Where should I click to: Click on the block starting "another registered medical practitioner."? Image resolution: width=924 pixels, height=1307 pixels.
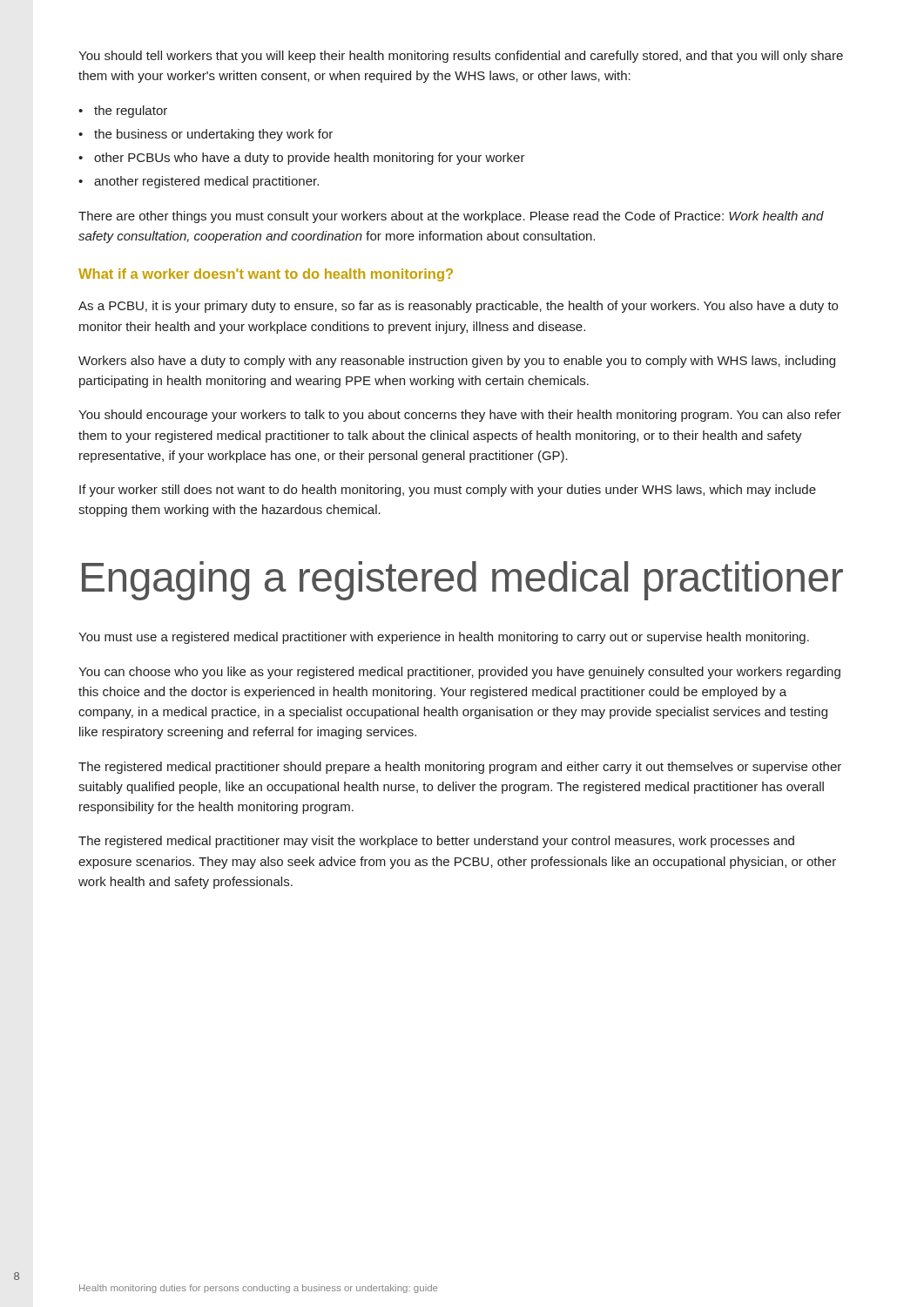[x=207, y=181]
